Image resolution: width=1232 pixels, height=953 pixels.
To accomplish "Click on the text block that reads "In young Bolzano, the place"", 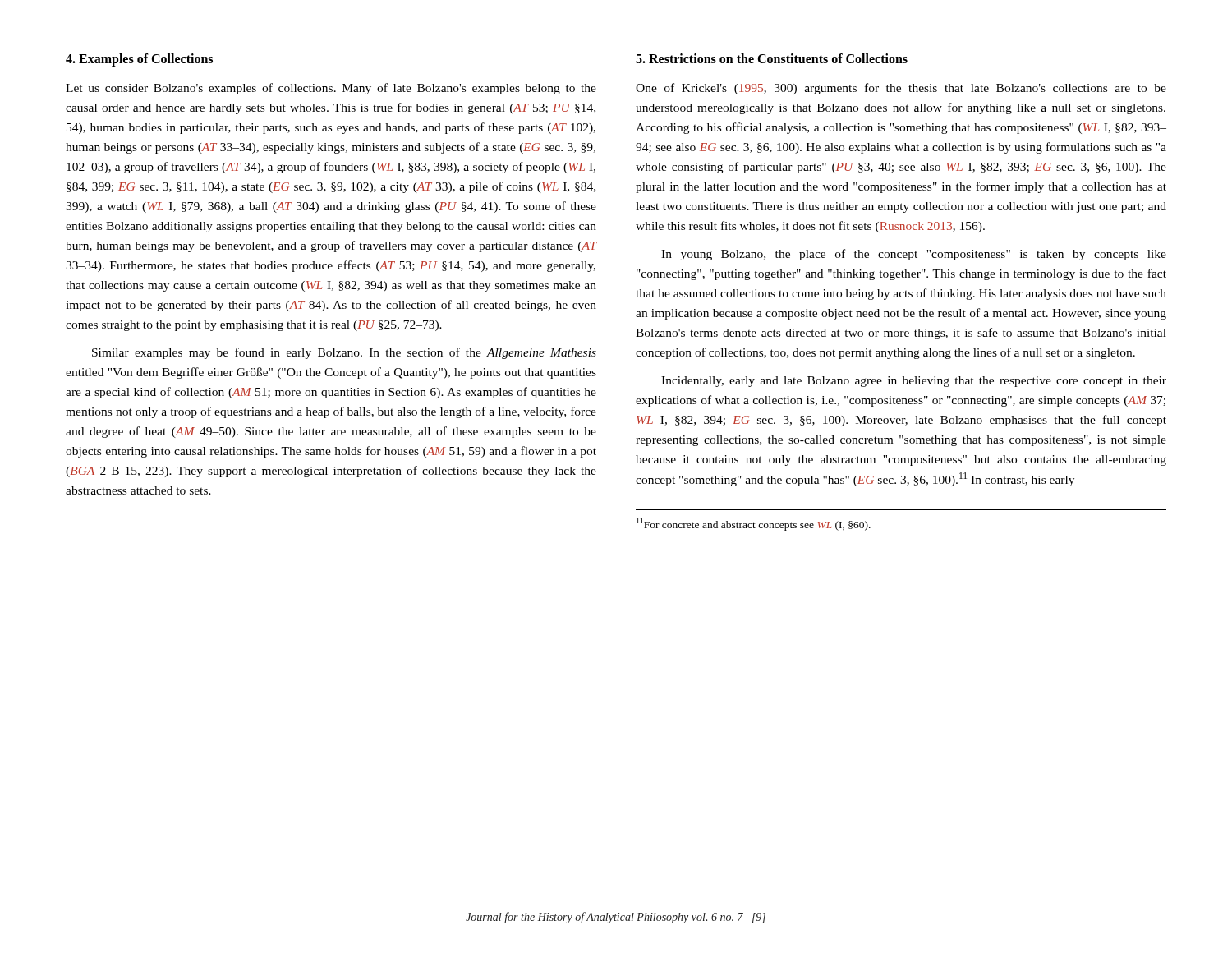I will [x=901, y=303].
